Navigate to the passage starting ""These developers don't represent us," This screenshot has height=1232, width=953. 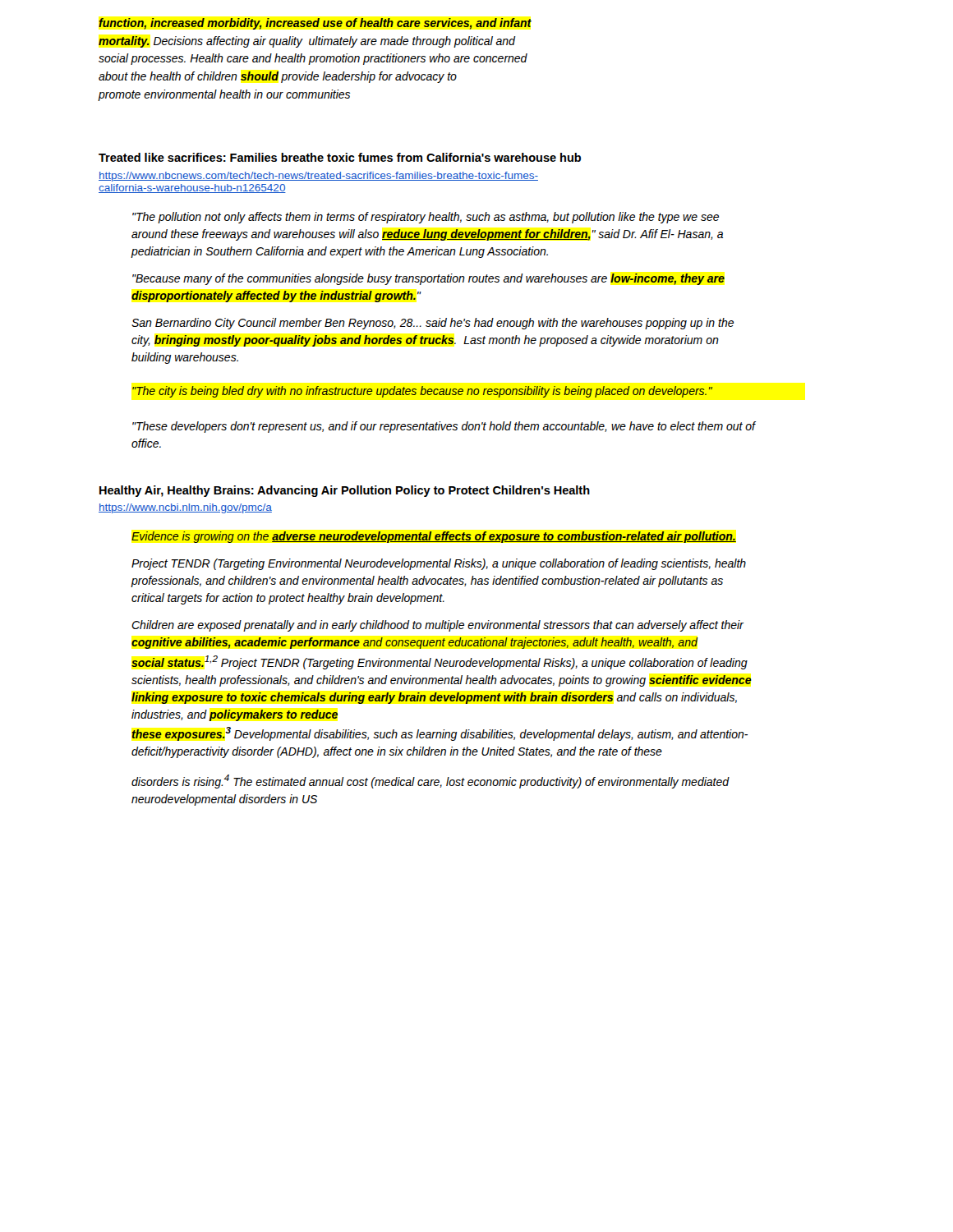click(x=443, y=435)
